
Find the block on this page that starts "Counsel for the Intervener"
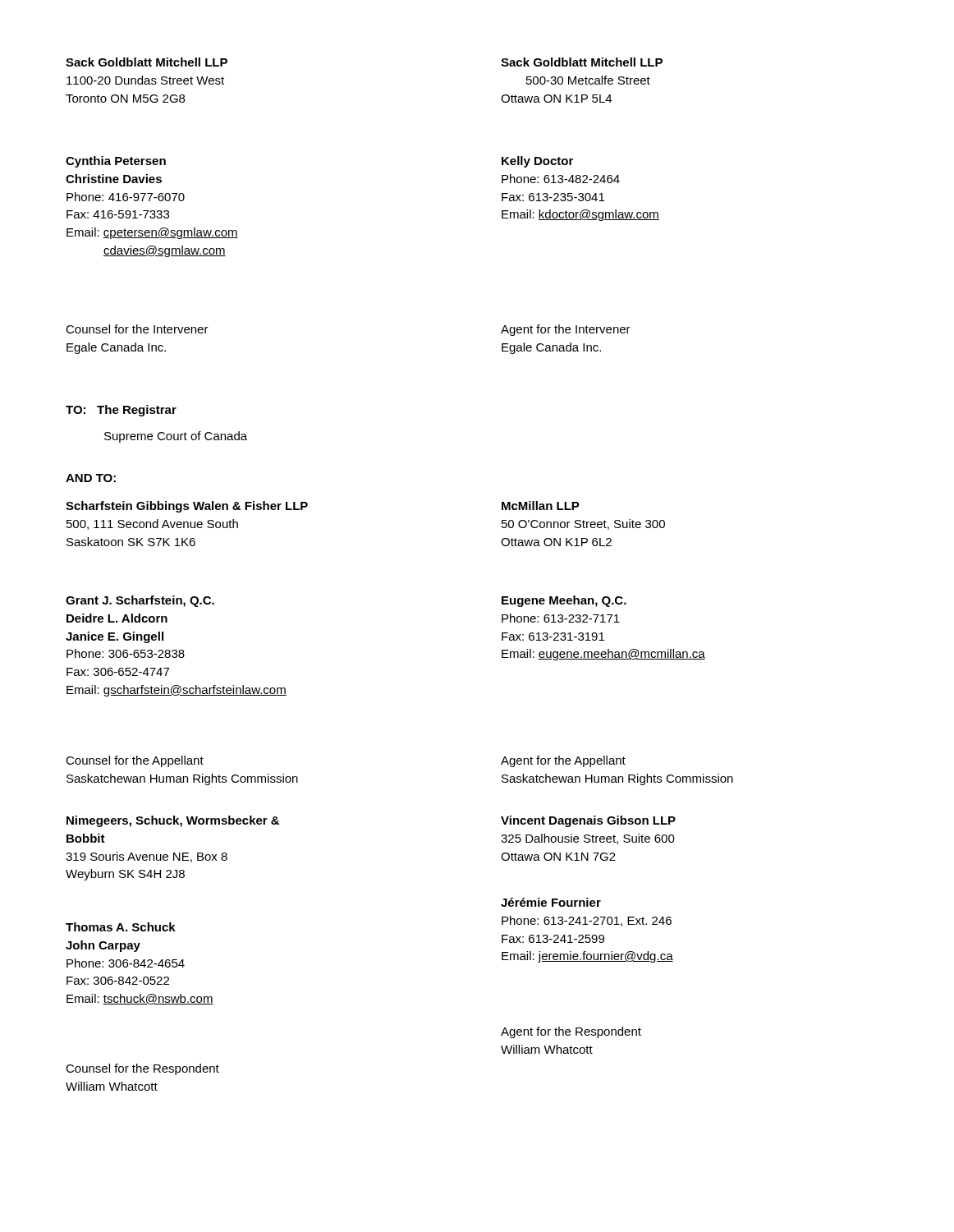click(137, 329)
